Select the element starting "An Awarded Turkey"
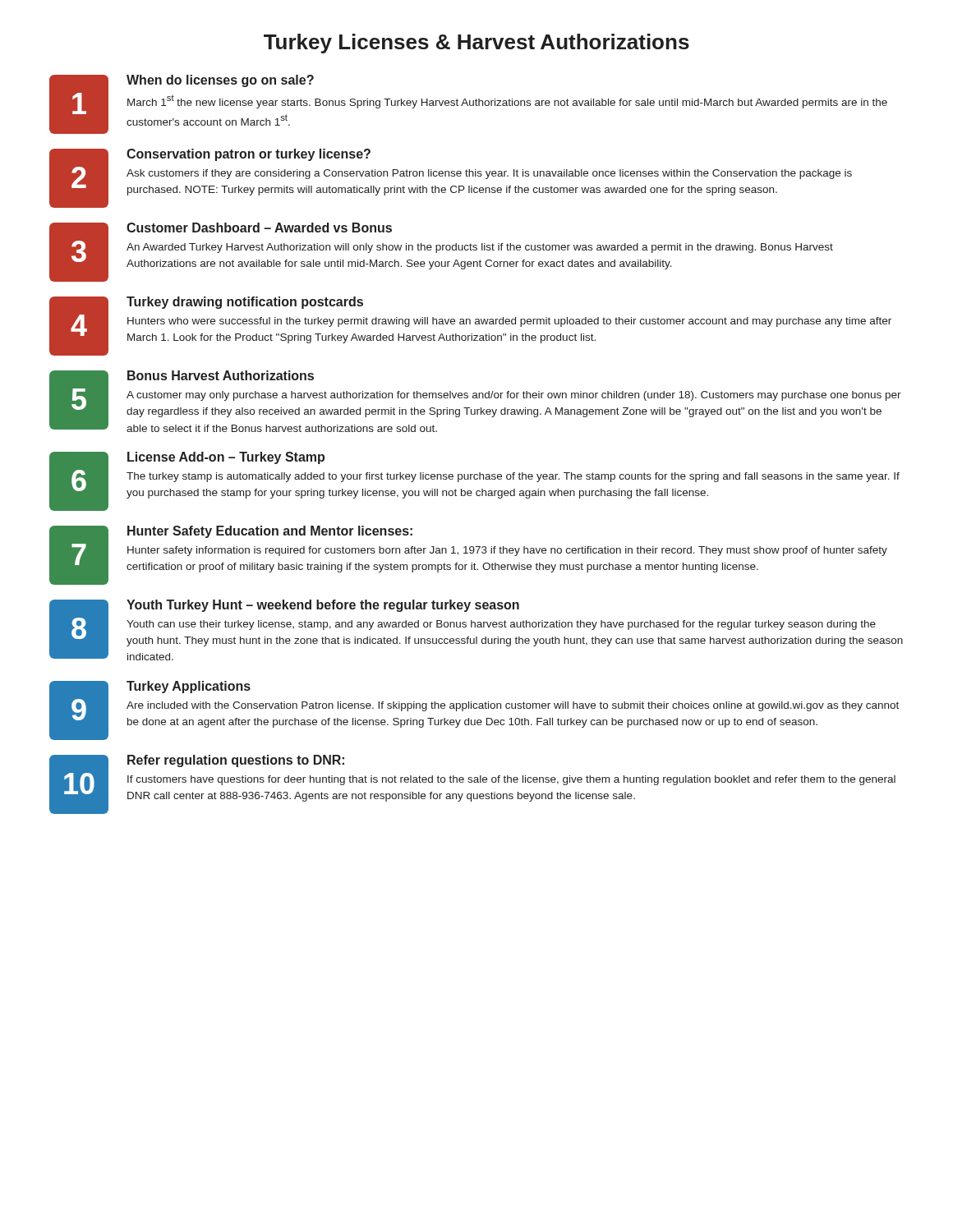Viewport: 953px width, 1232px height. (480, 255)
